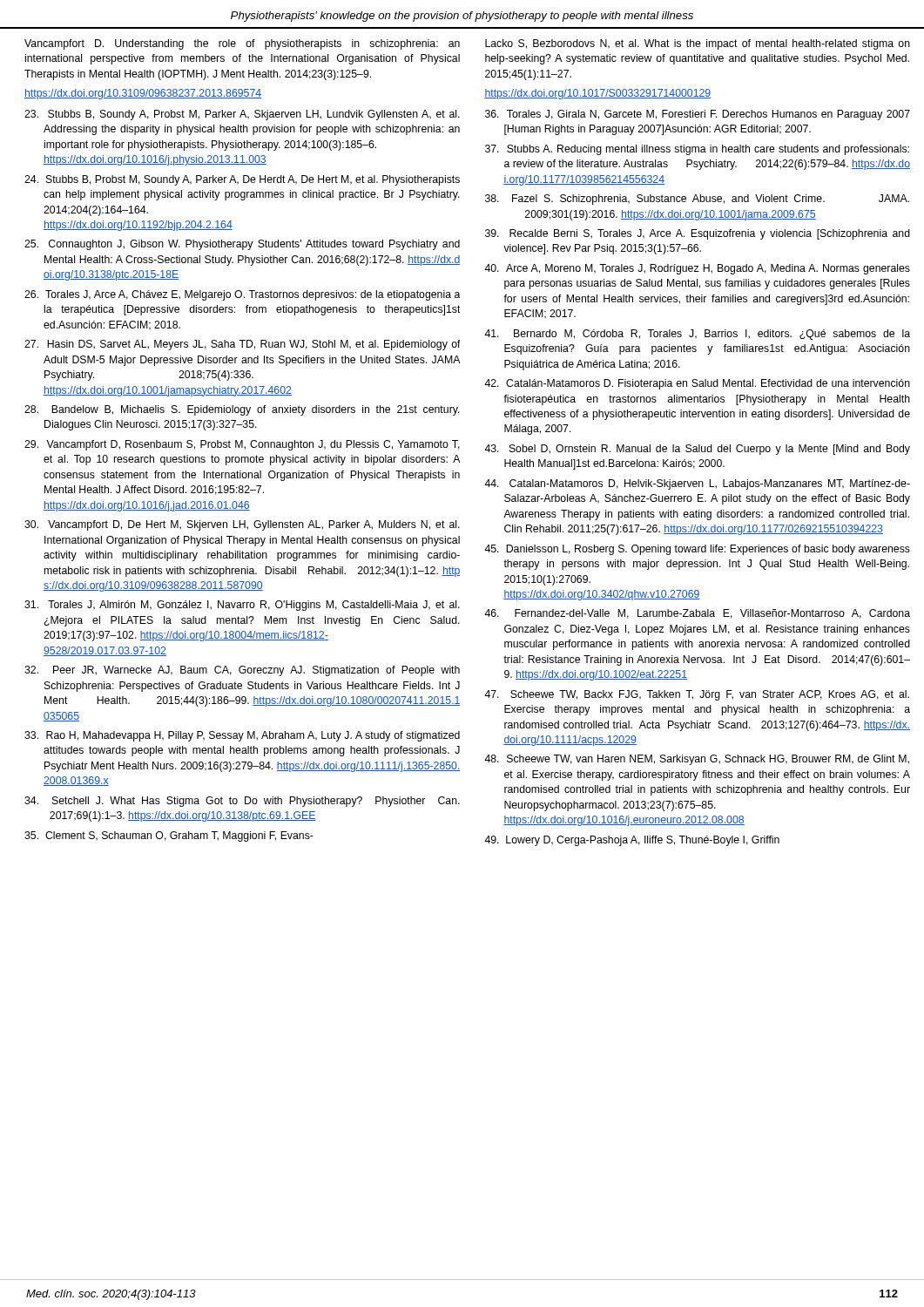Find the region starting "43. Sobel D, Ornstein R."

pyautogui.click(x=697, y=456)
